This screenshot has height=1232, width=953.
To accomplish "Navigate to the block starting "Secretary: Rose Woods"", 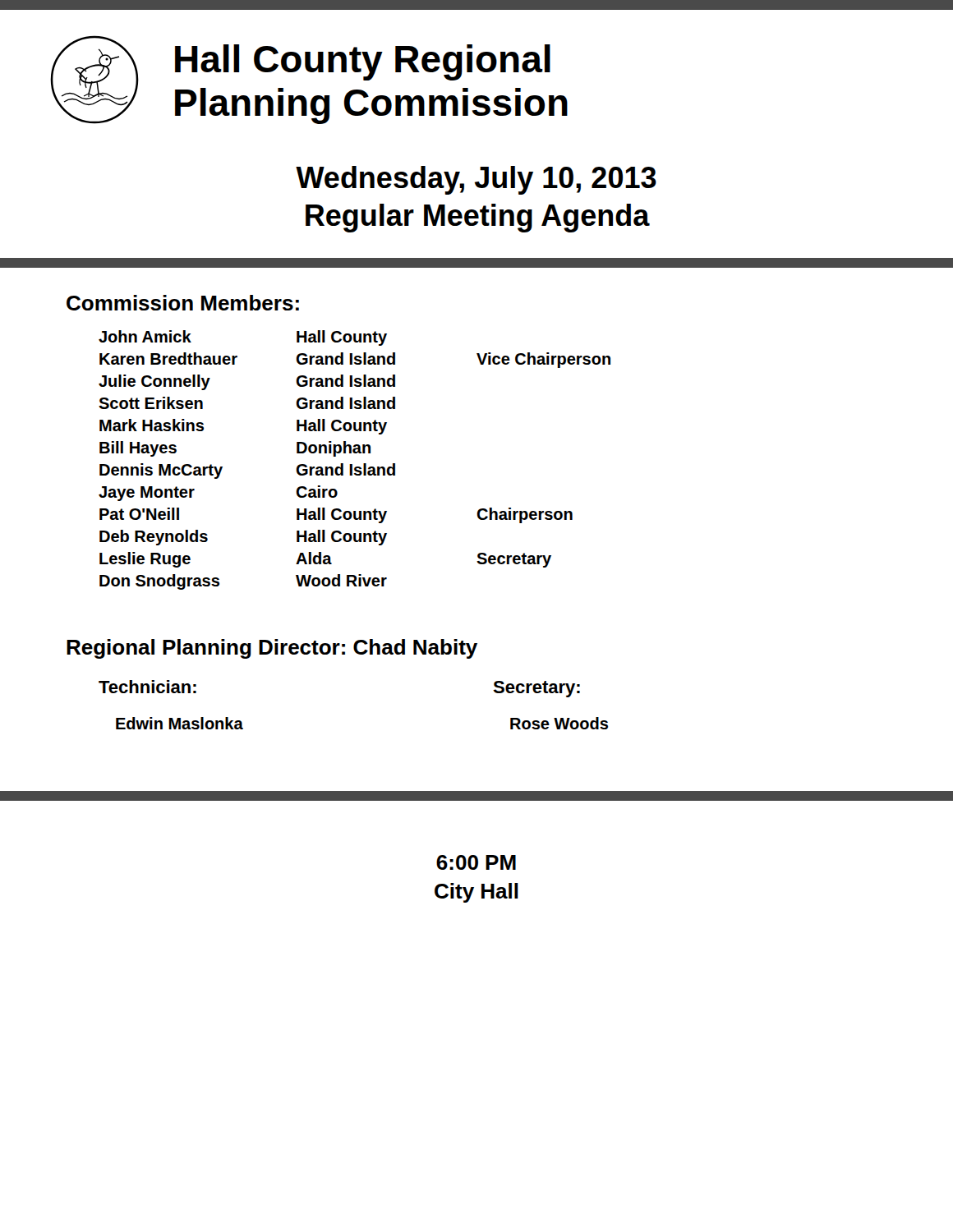I will click(x=536, y=689).
